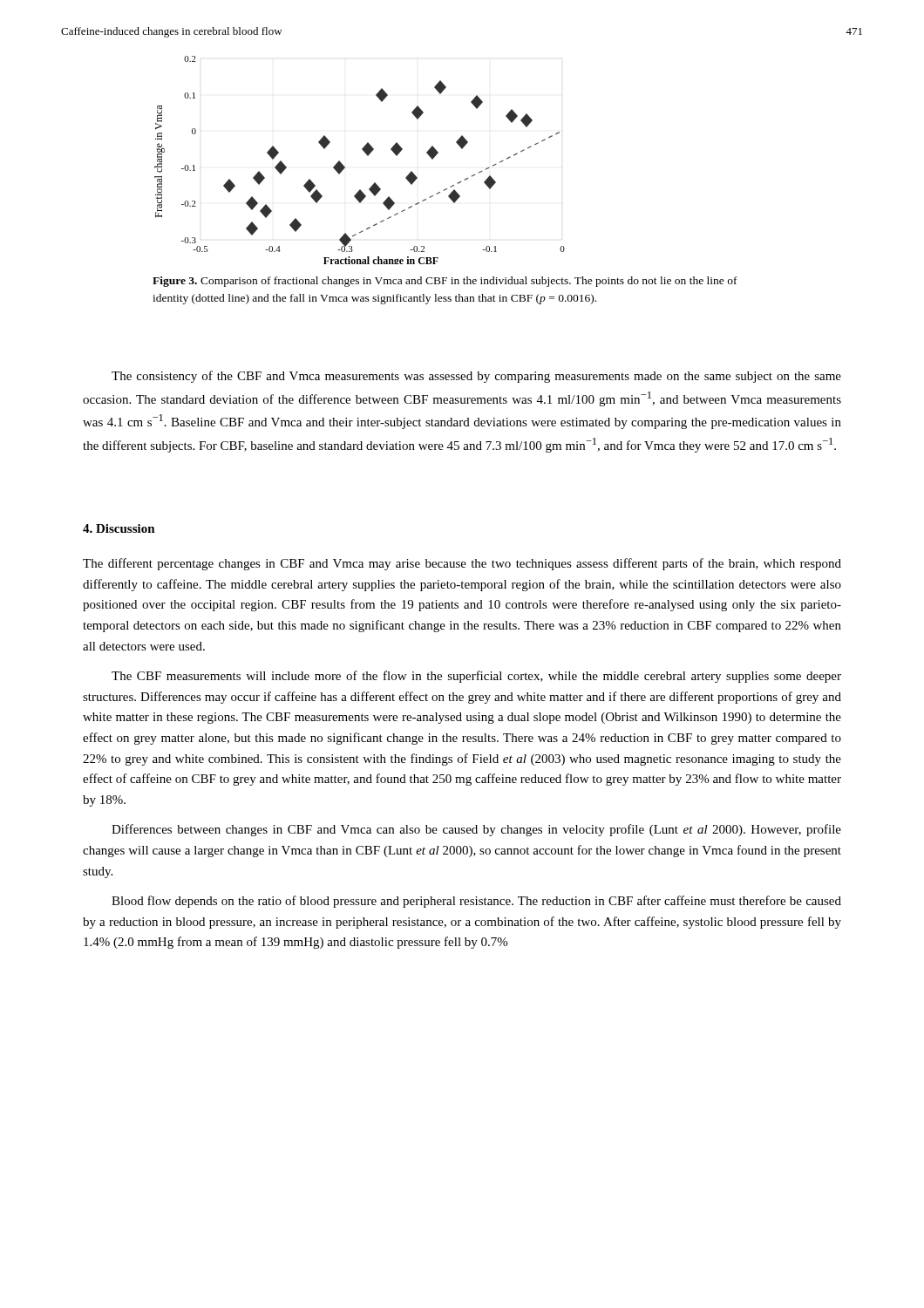The image size is (924, 1308).
Task: Find the block on this page that starts "The different percentage changes in CBF and Vmca"
Action: click(x=462, y=753)
